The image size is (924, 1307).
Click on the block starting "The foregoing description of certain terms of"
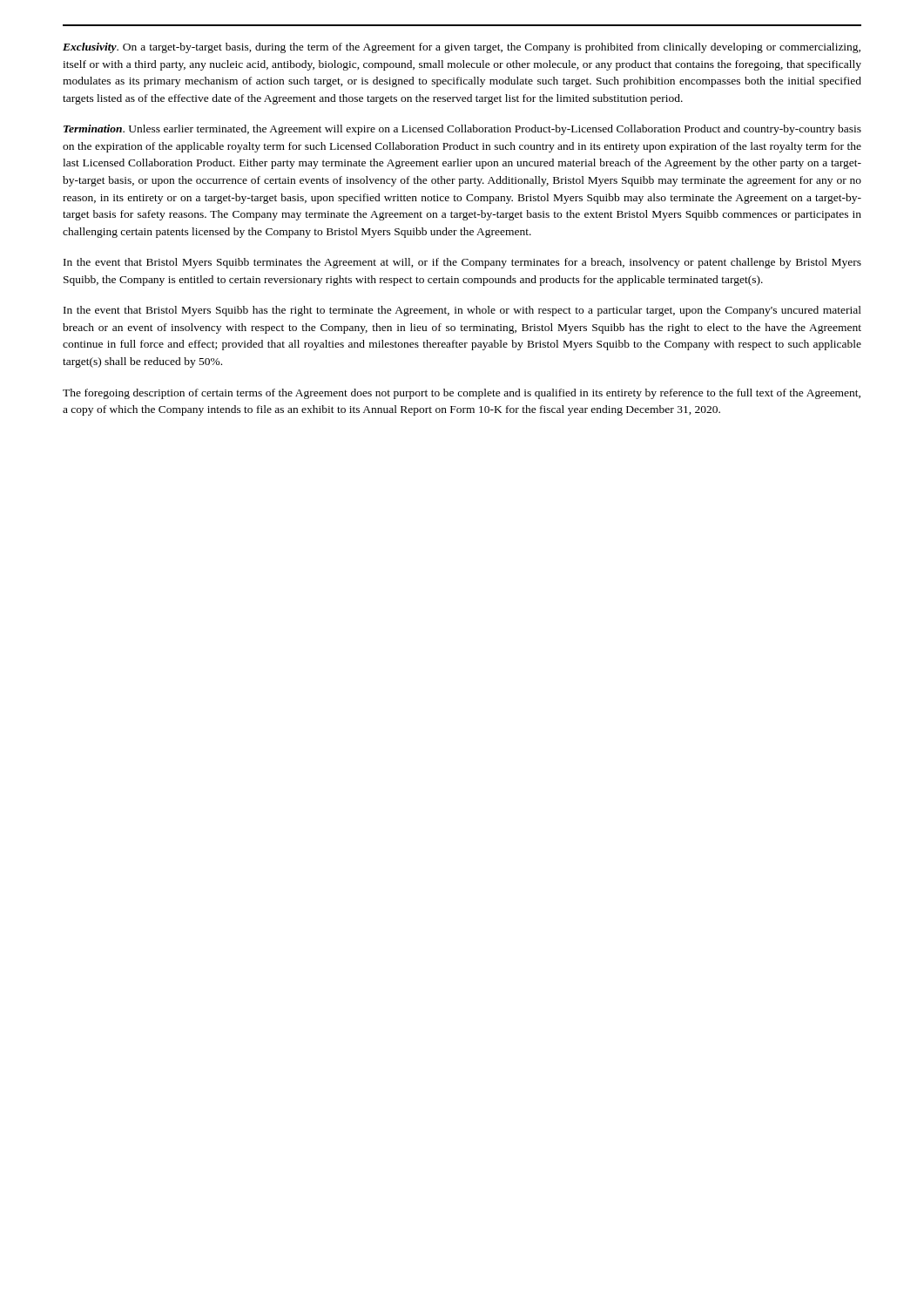(x=462, y=401)
